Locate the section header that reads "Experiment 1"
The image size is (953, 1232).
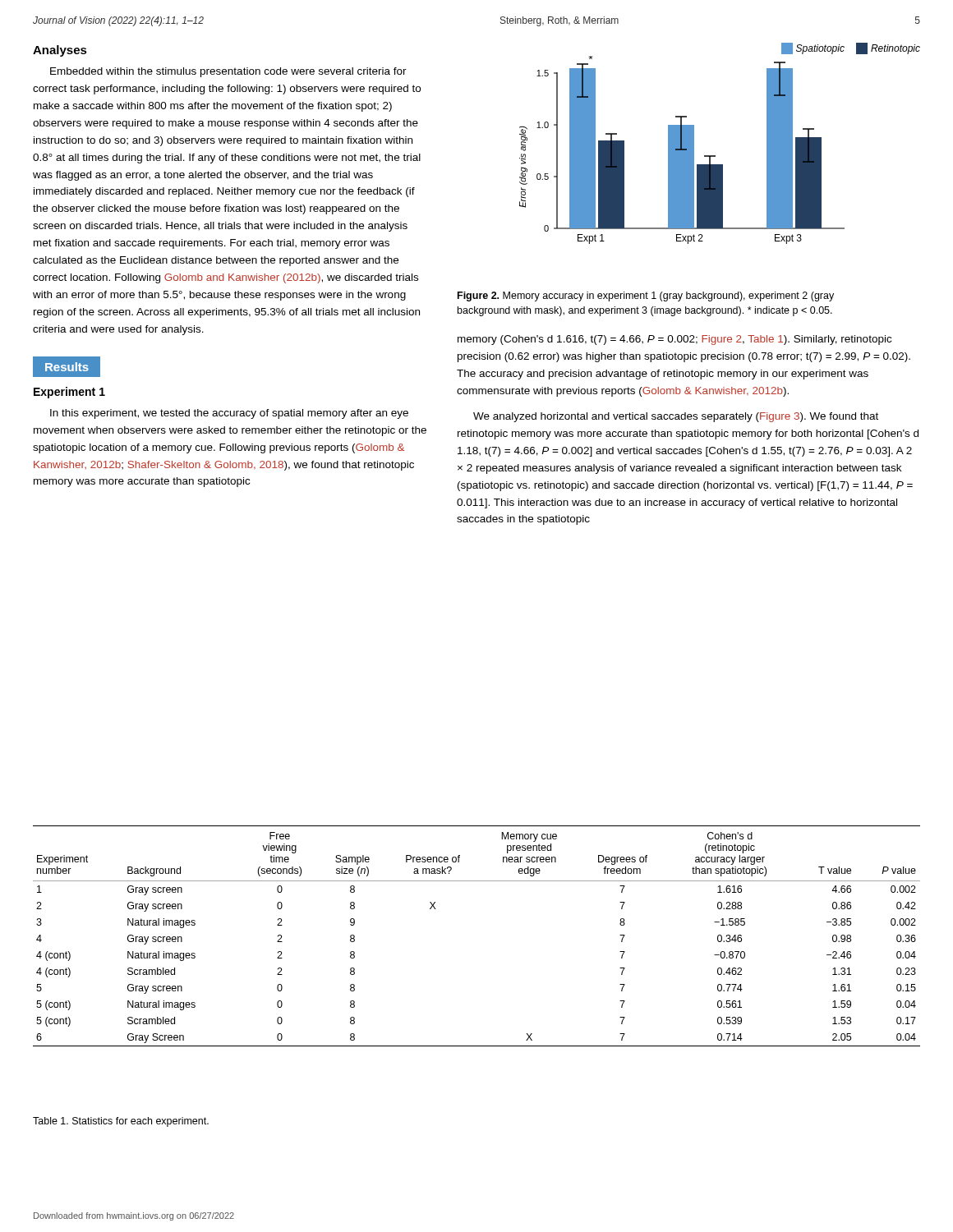pyautogui.click(x=69, y=392)
